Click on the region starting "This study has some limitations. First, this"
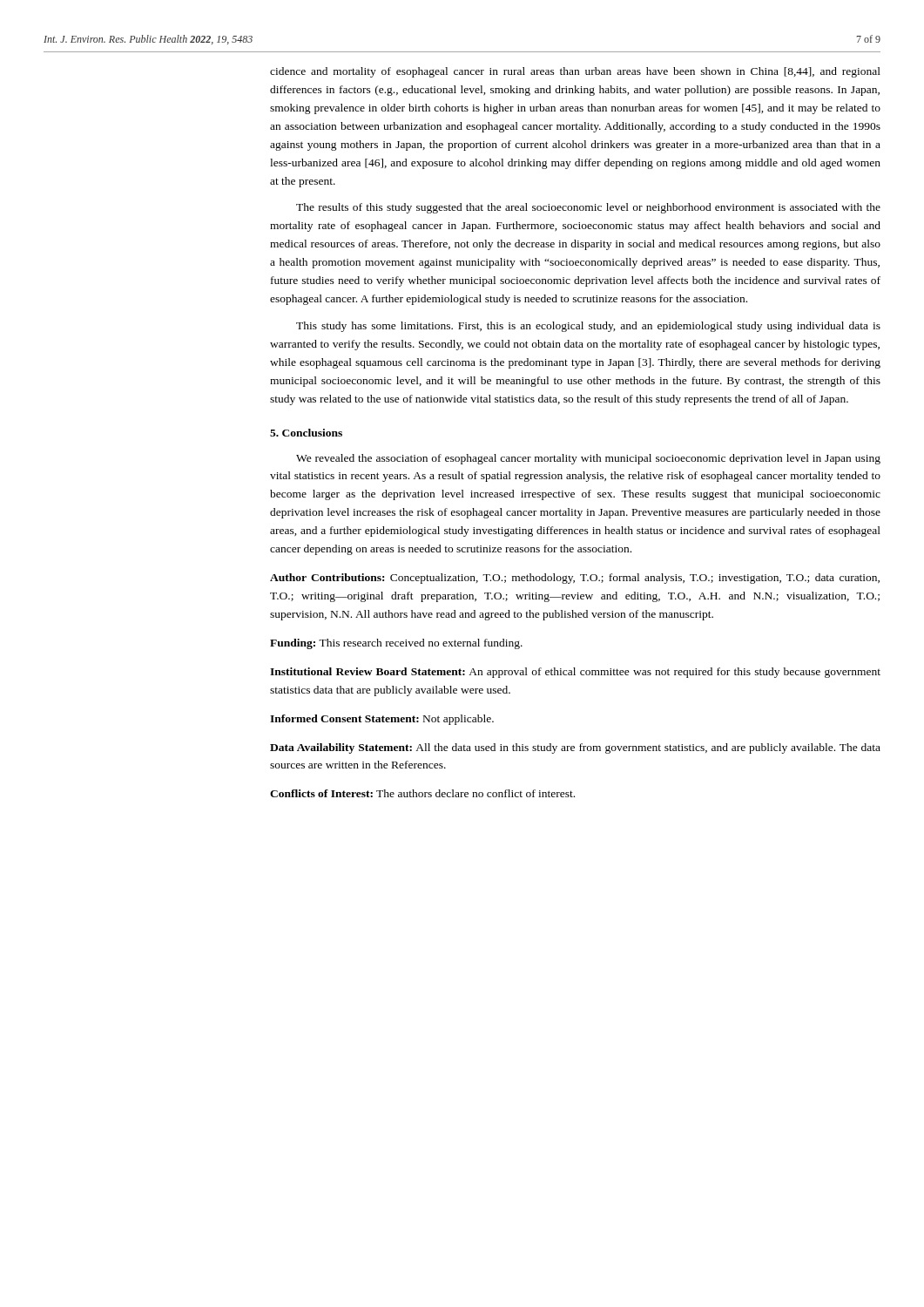 (575, 363)
